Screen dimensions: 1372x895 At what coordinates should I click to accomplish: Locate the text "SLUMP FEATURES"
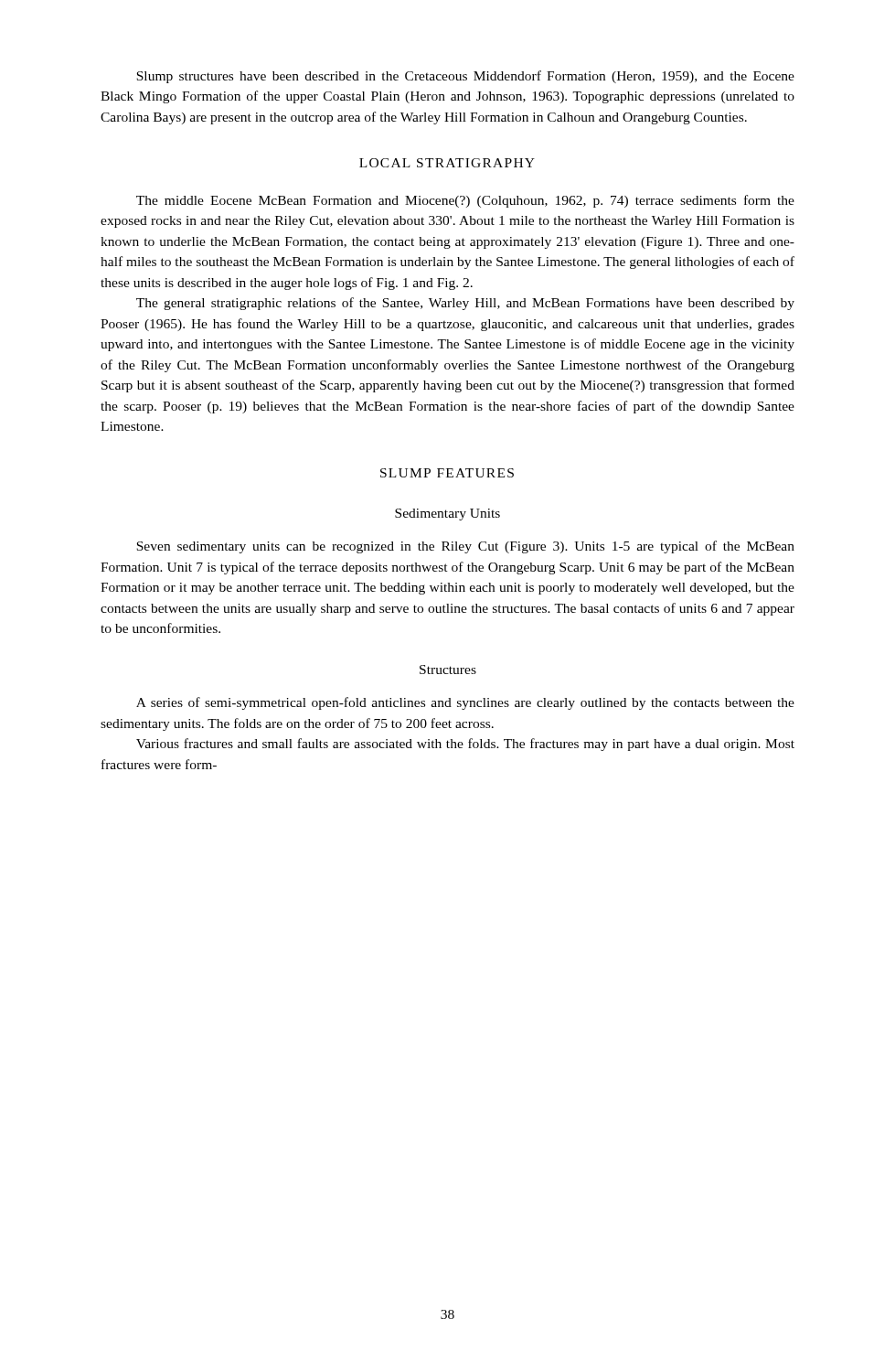[x=448, y=472]
